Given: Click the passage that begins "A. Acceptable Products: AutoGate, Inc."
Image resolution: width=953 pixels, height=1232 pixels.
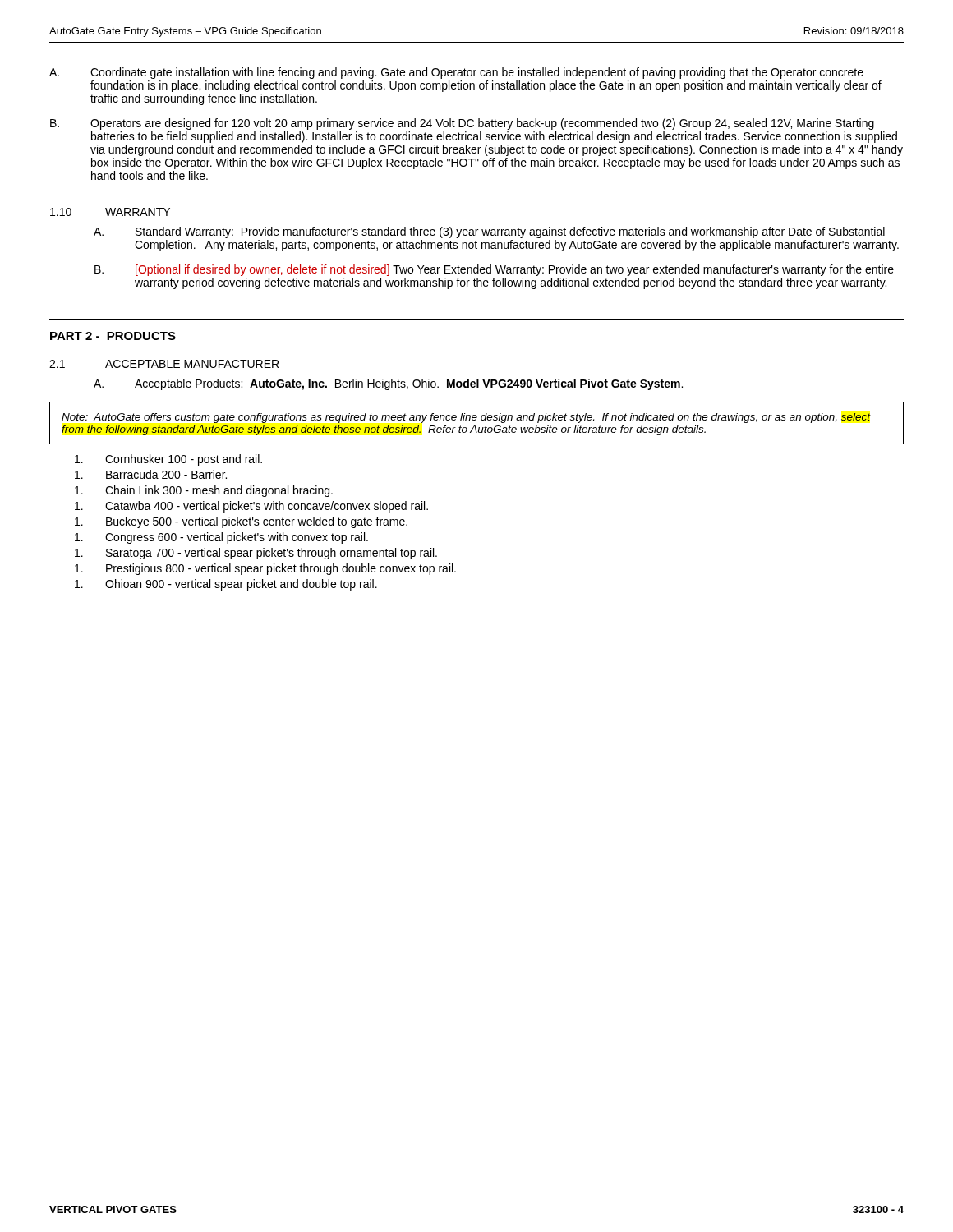Looking at the screenshot, I should click(x=499, y=384).
